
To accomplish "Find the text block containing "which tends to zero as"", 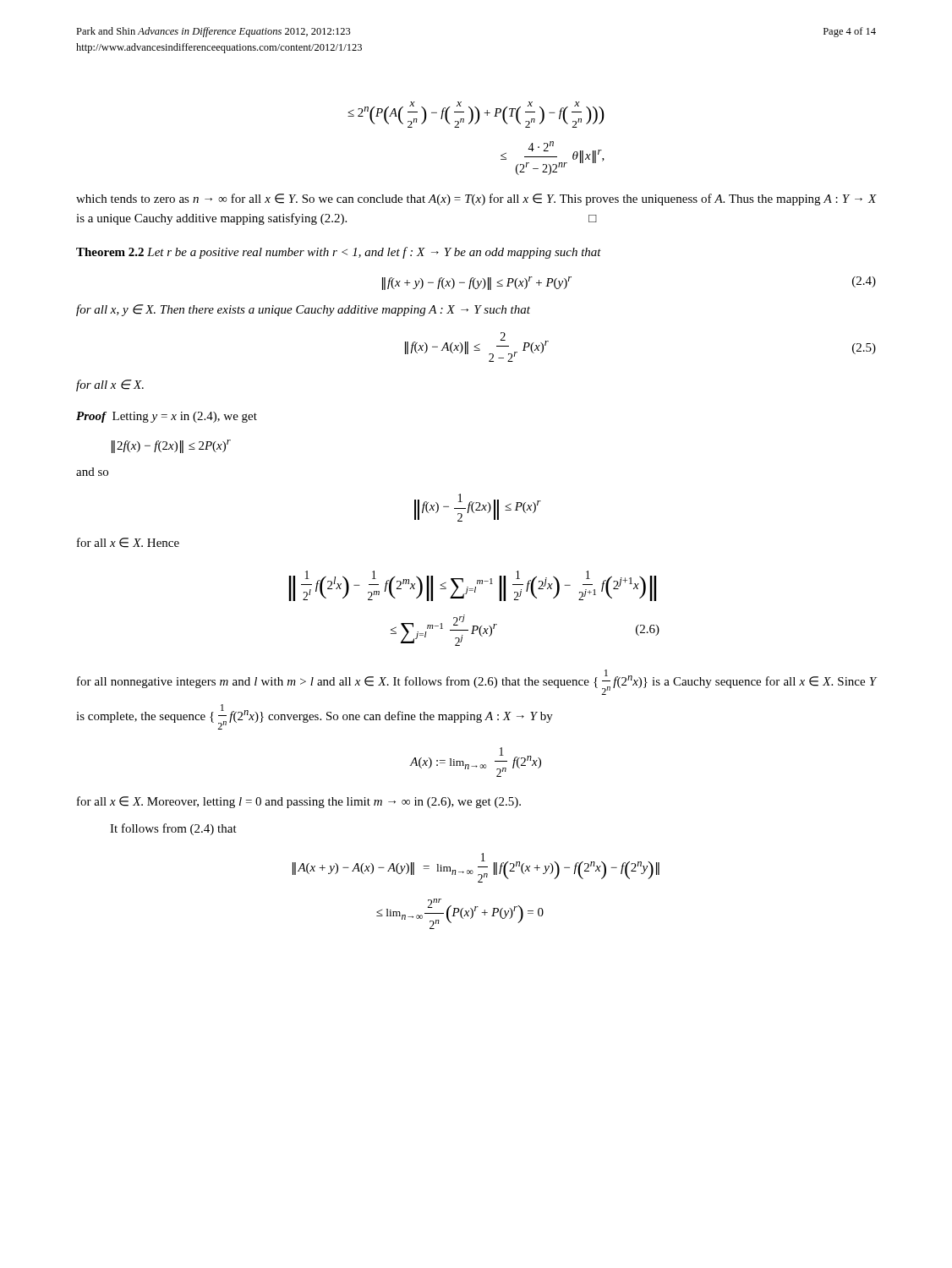I will click(476, 208).
